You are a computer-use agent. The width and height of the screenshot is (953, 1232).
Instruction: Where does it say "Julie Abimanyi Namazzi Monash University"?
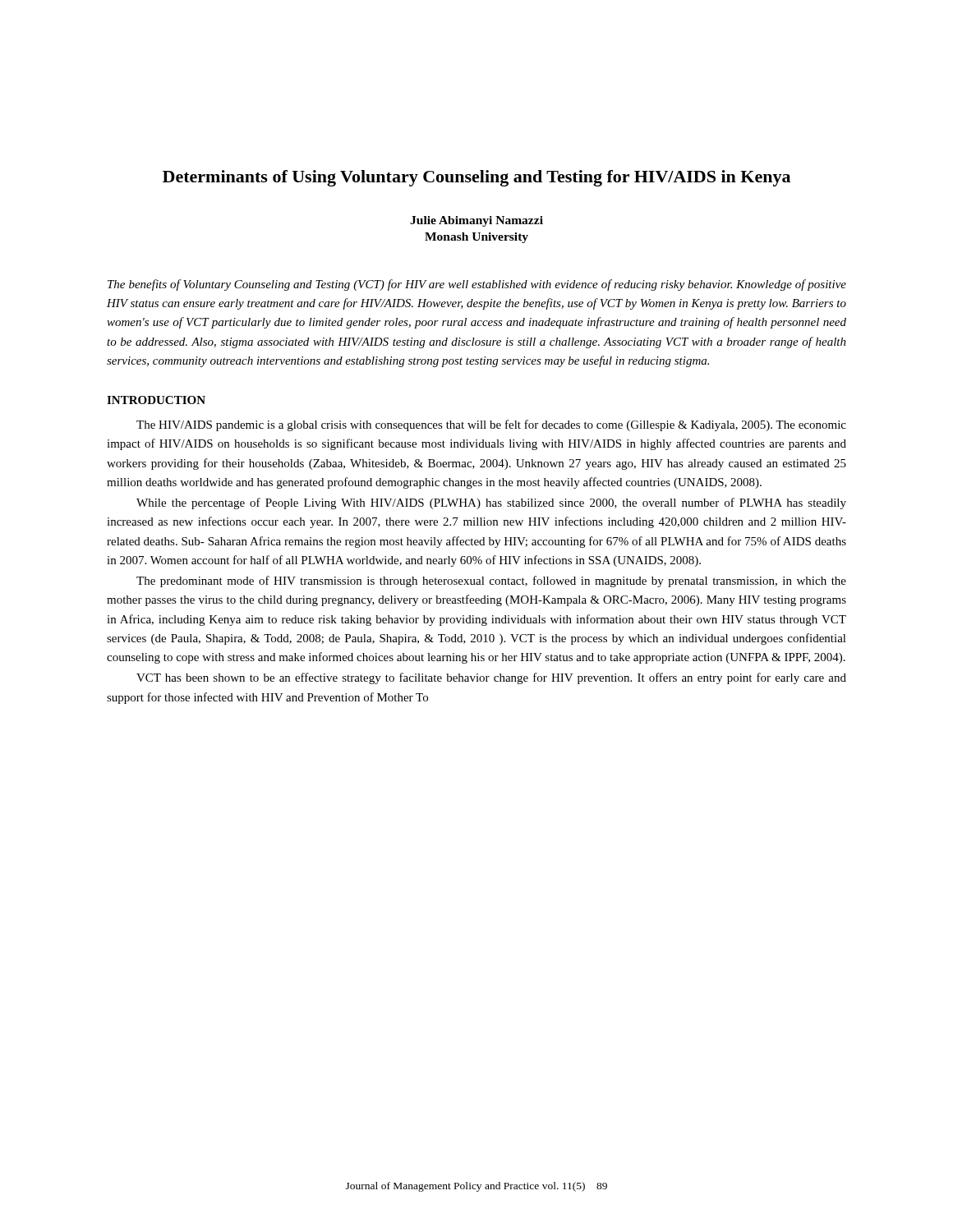tap(476, 228)
